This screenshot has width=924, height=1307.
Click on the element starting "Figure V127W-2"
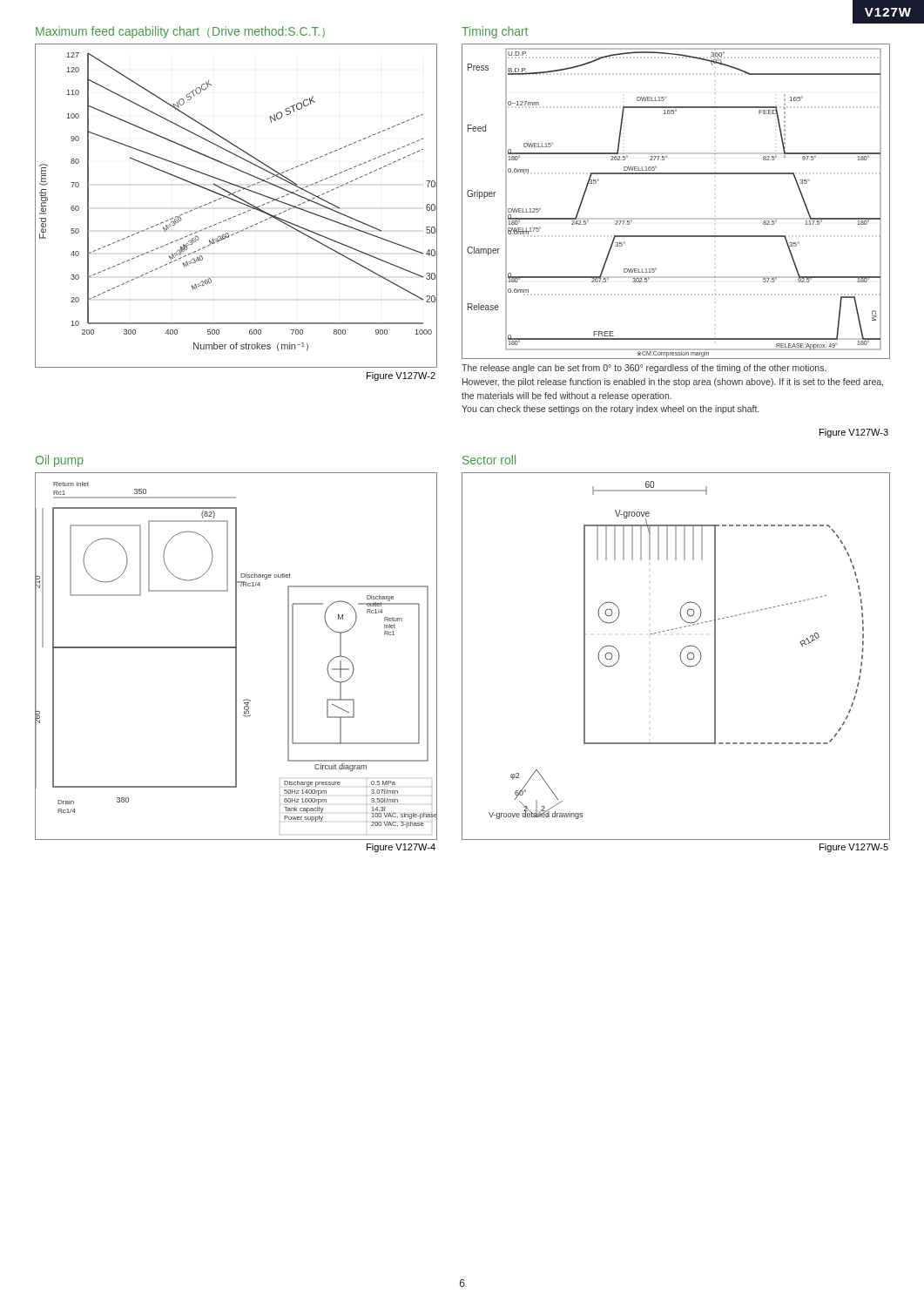click(401, 376)
